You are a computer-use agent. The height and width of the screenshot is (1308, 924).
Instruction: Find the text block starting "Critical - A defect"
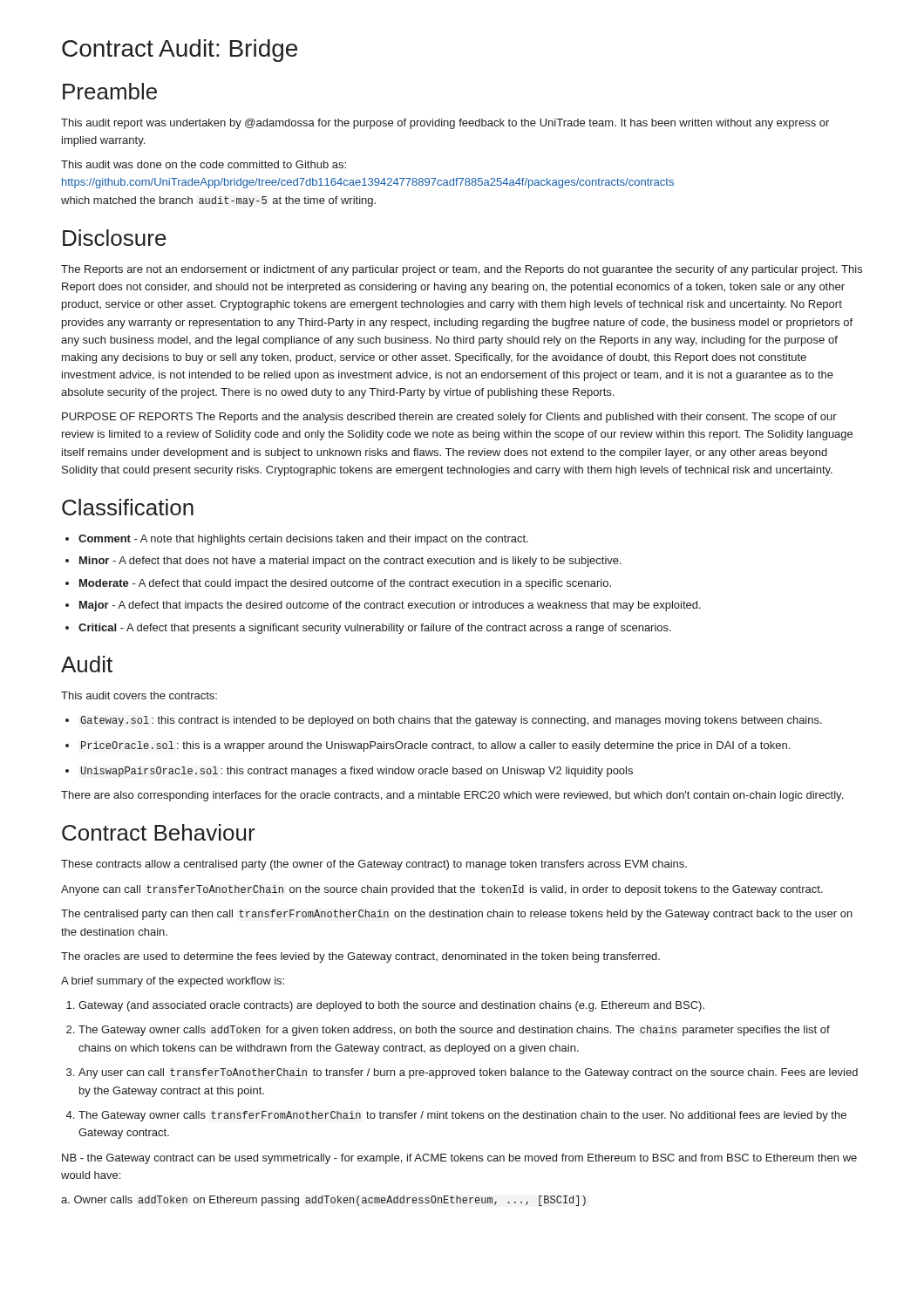point(471,627)
